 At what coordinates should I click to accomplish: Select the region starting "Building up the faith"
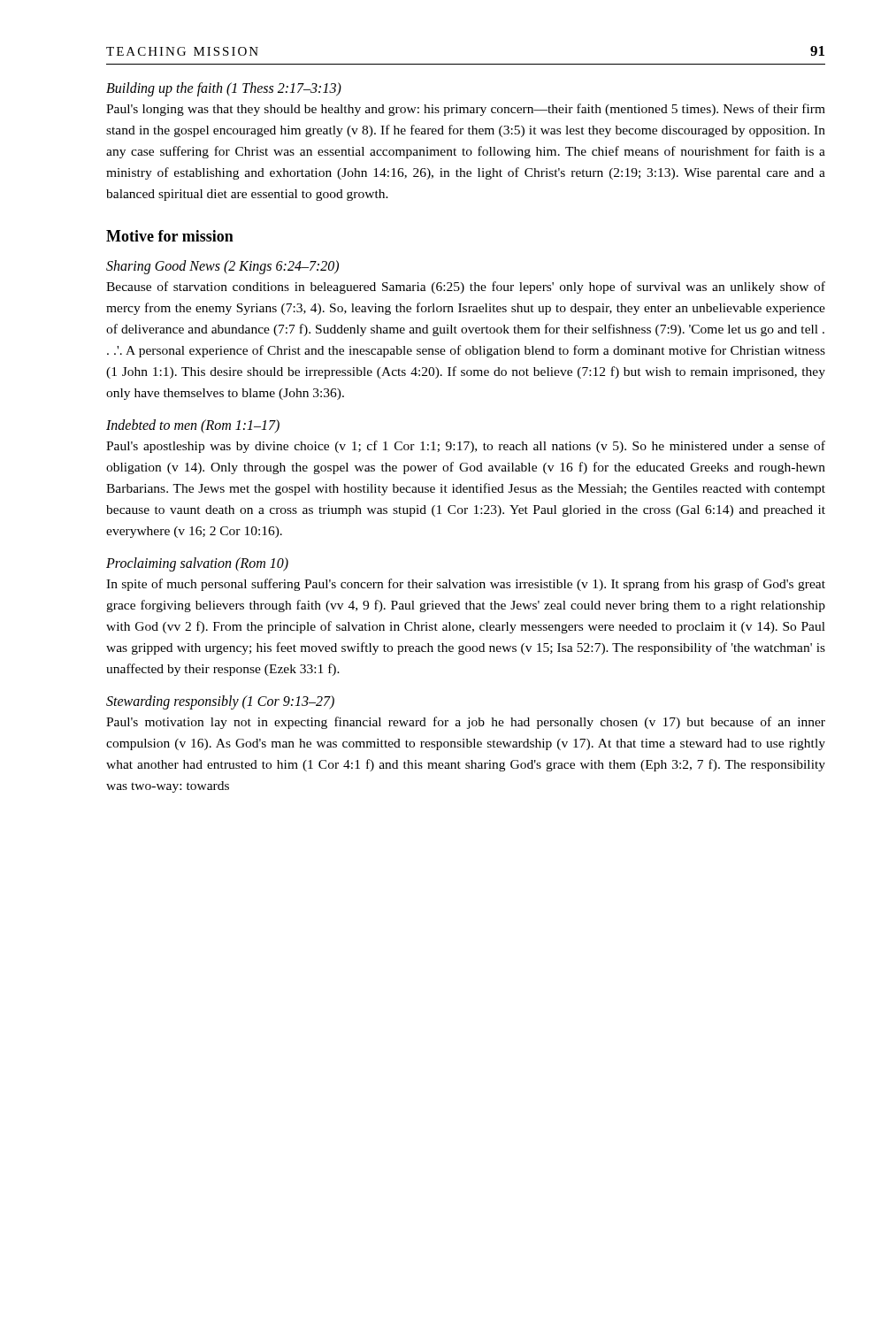pos(224,88)
